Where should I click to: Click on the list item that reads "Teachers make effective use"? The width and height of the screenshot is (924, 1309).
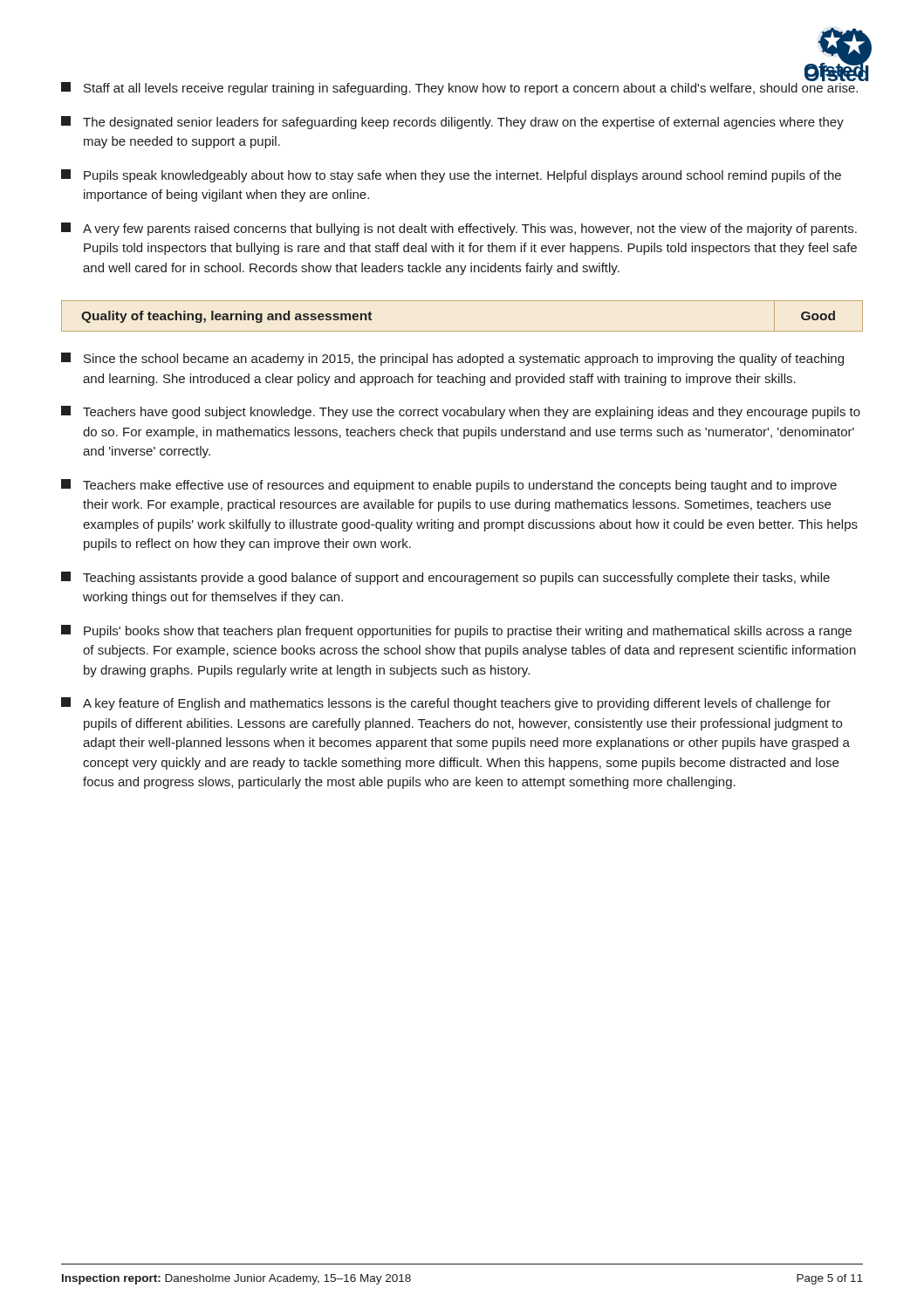tap(462, 514)
